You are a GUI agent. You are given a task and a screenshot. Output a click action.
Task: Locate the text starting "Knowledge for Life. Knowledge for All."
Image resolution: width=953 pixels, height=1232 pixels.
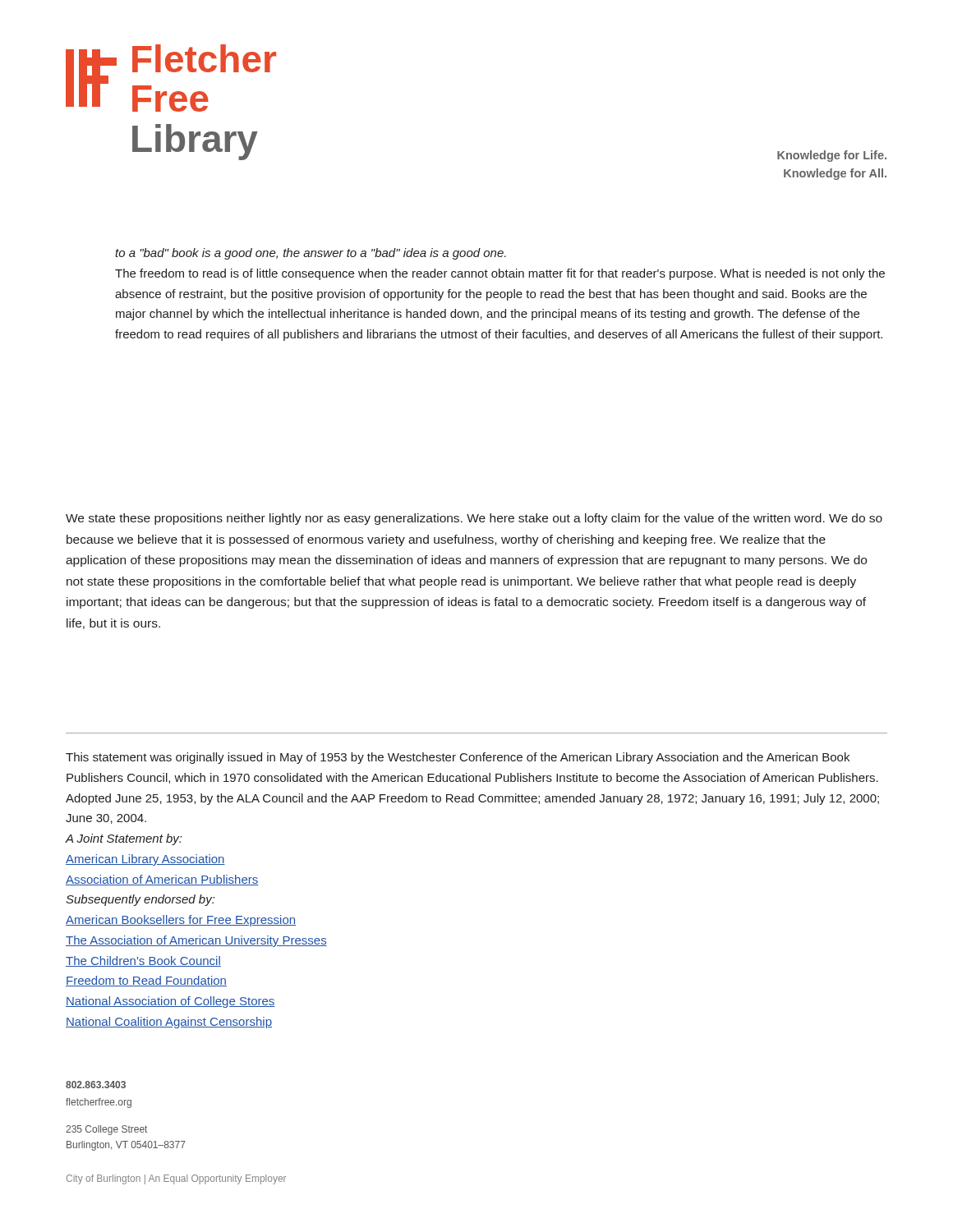tap(832, 164)
